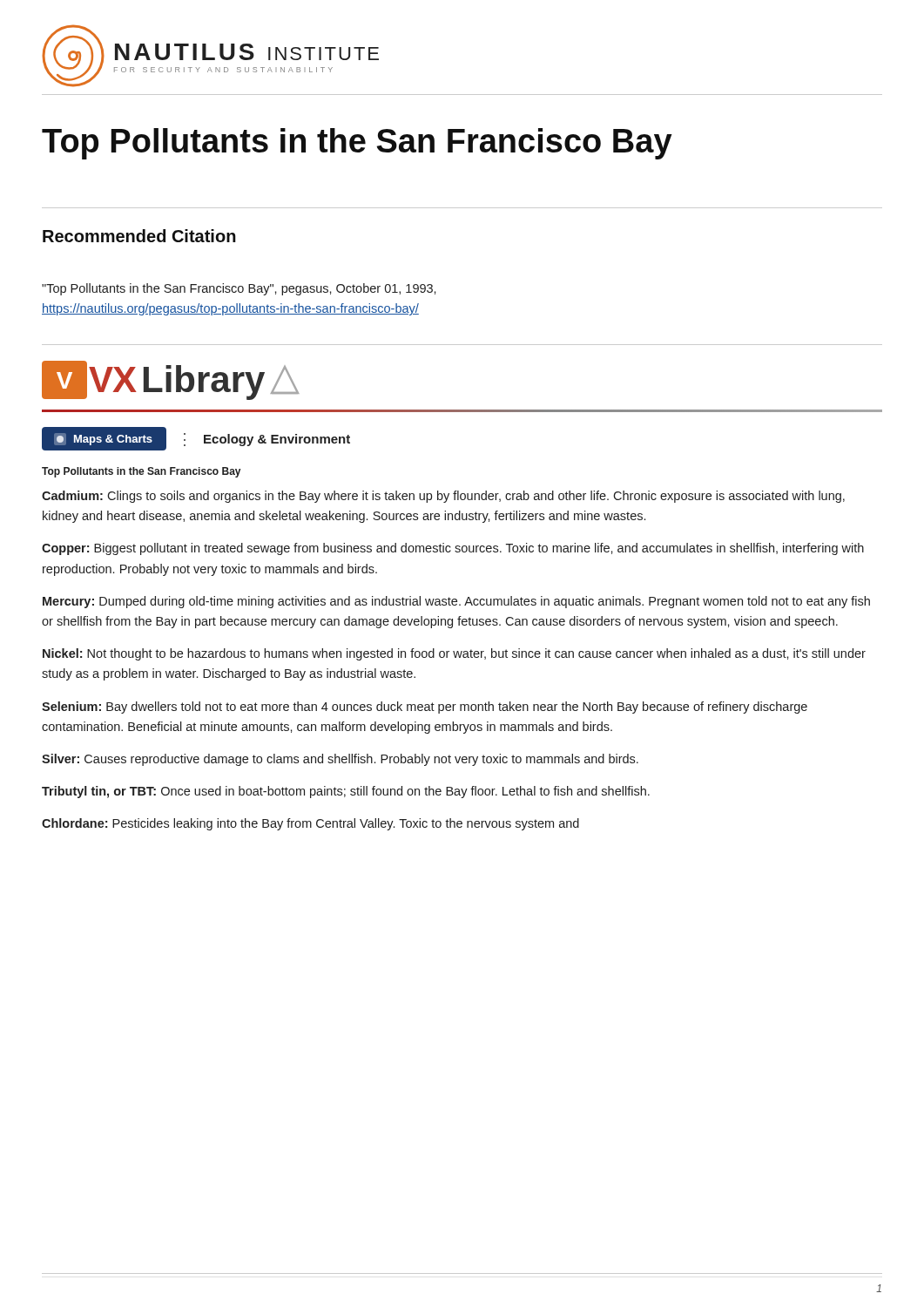Point to "Recommended Citation"
This screenshot has width=924, height=1307.
(139, 236)
